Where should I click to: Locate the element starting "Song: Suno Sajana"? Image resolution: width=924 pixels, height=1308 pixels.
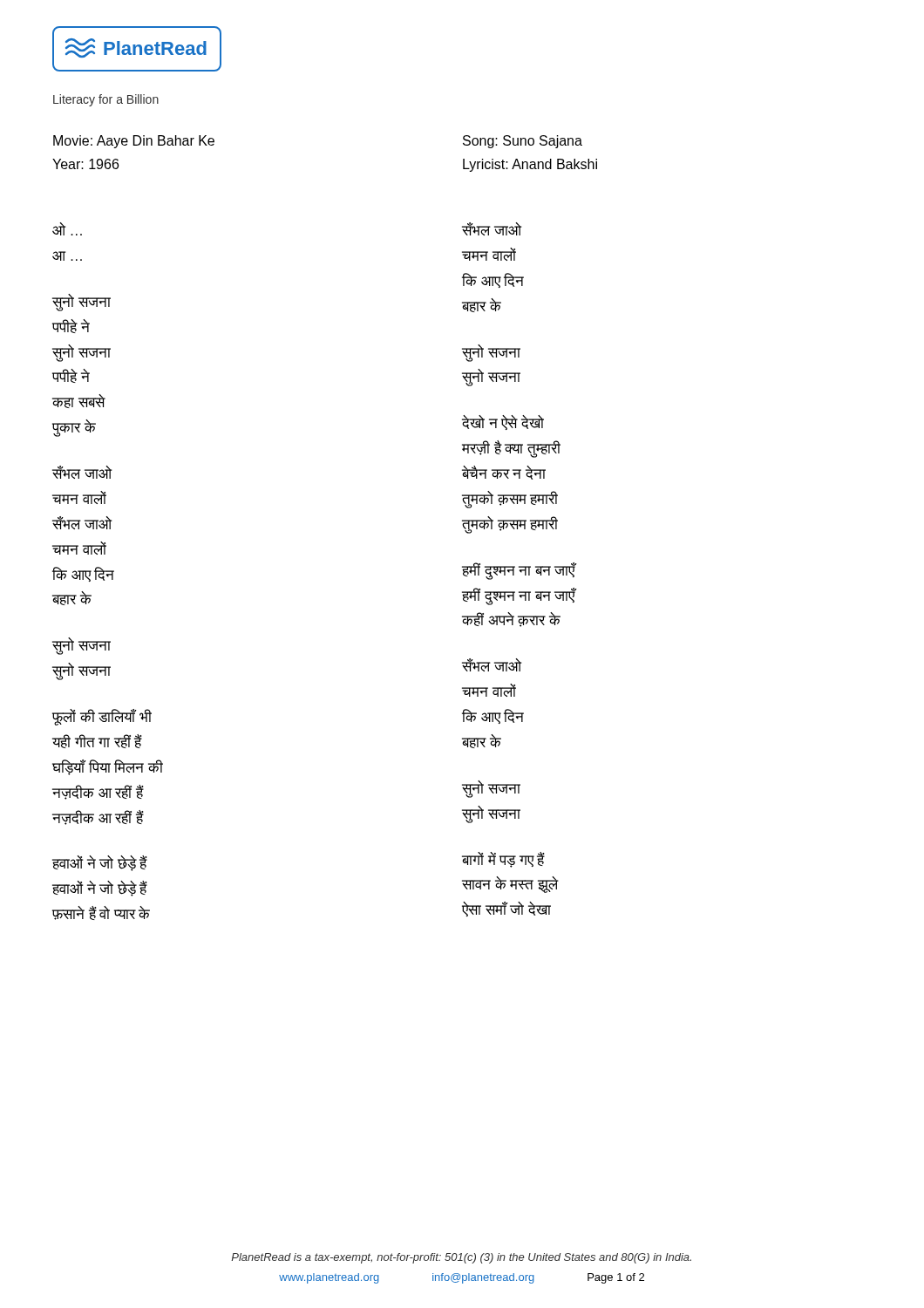click(530, 153)
